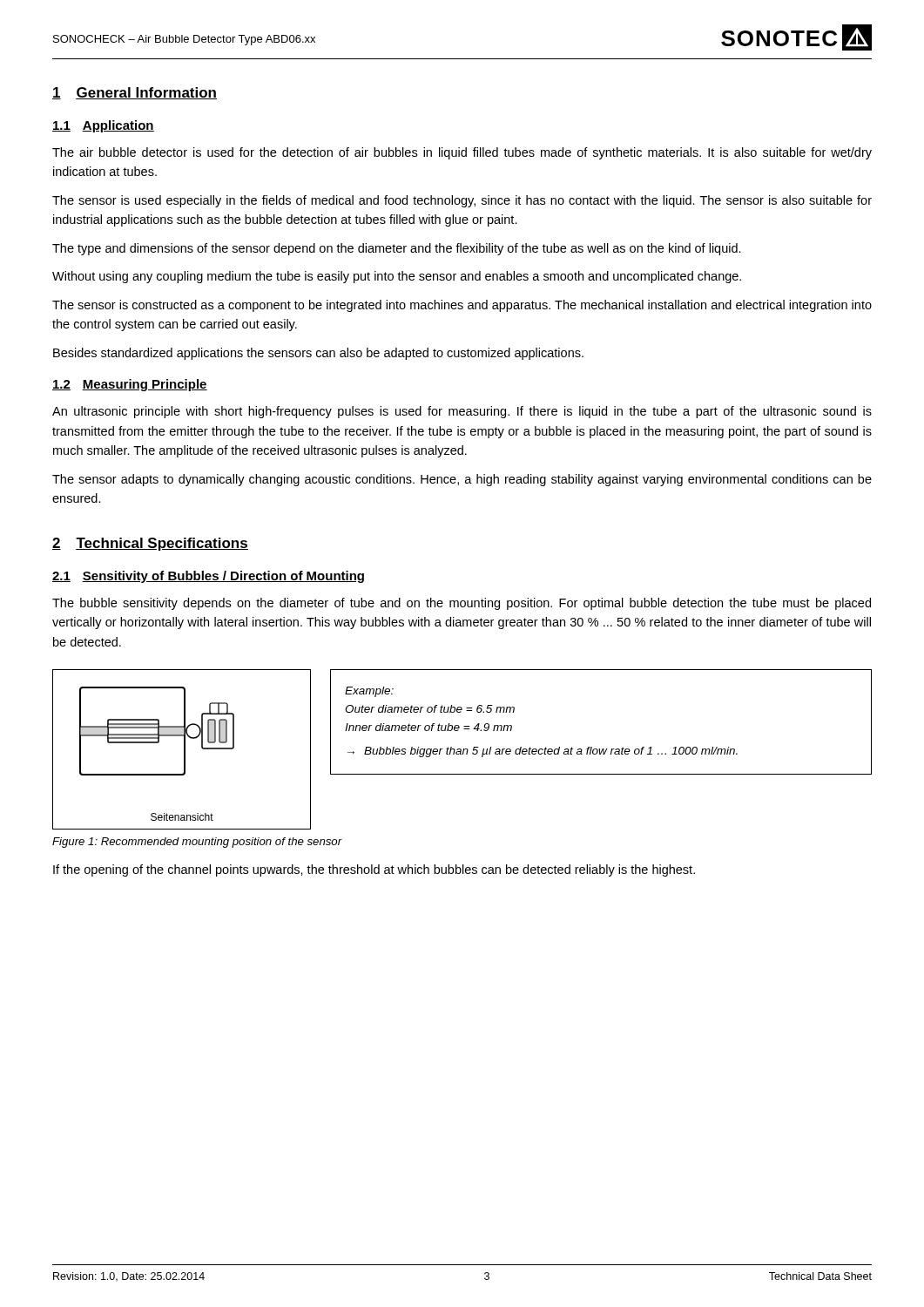
Task: Where is the passage that starts "The bubble sensitivity depends"?
Action: pyautogui.click(x=462, y=622)
